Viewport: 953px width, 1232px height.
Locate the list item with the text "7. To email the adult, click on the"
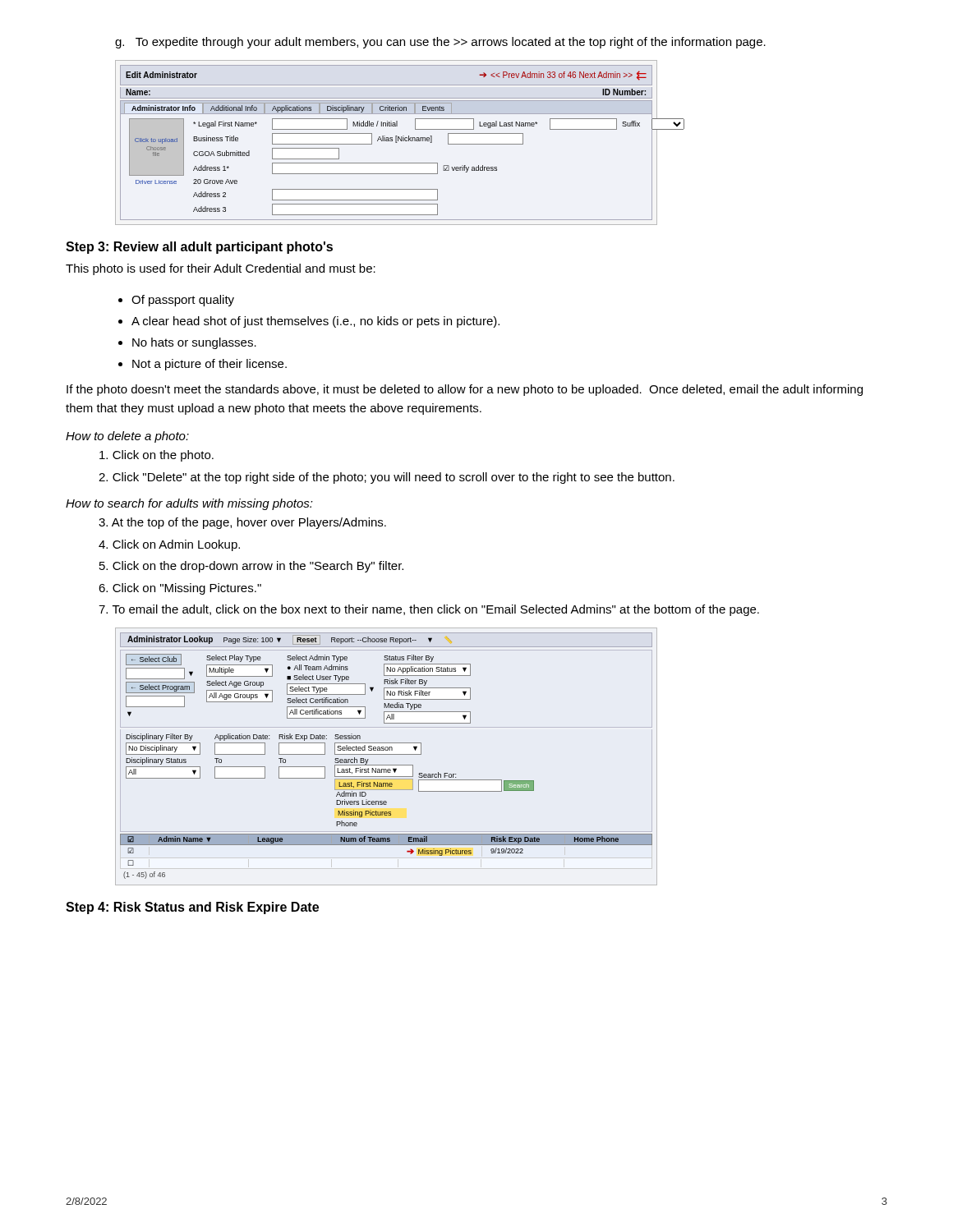[x=429, y=609]
